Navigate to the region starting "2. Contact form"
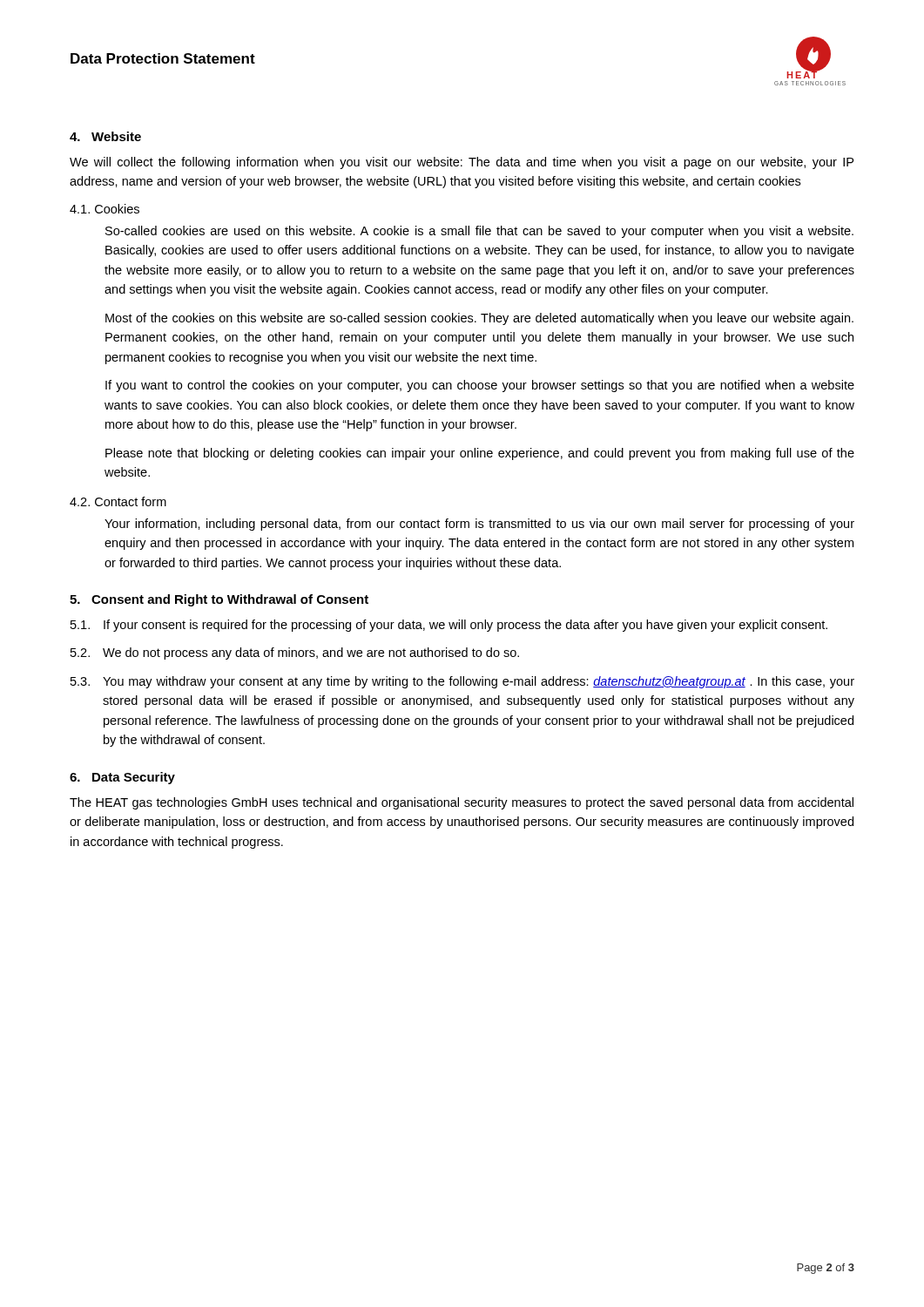This screenshot has height=1307, width=924. pos(118,501)
